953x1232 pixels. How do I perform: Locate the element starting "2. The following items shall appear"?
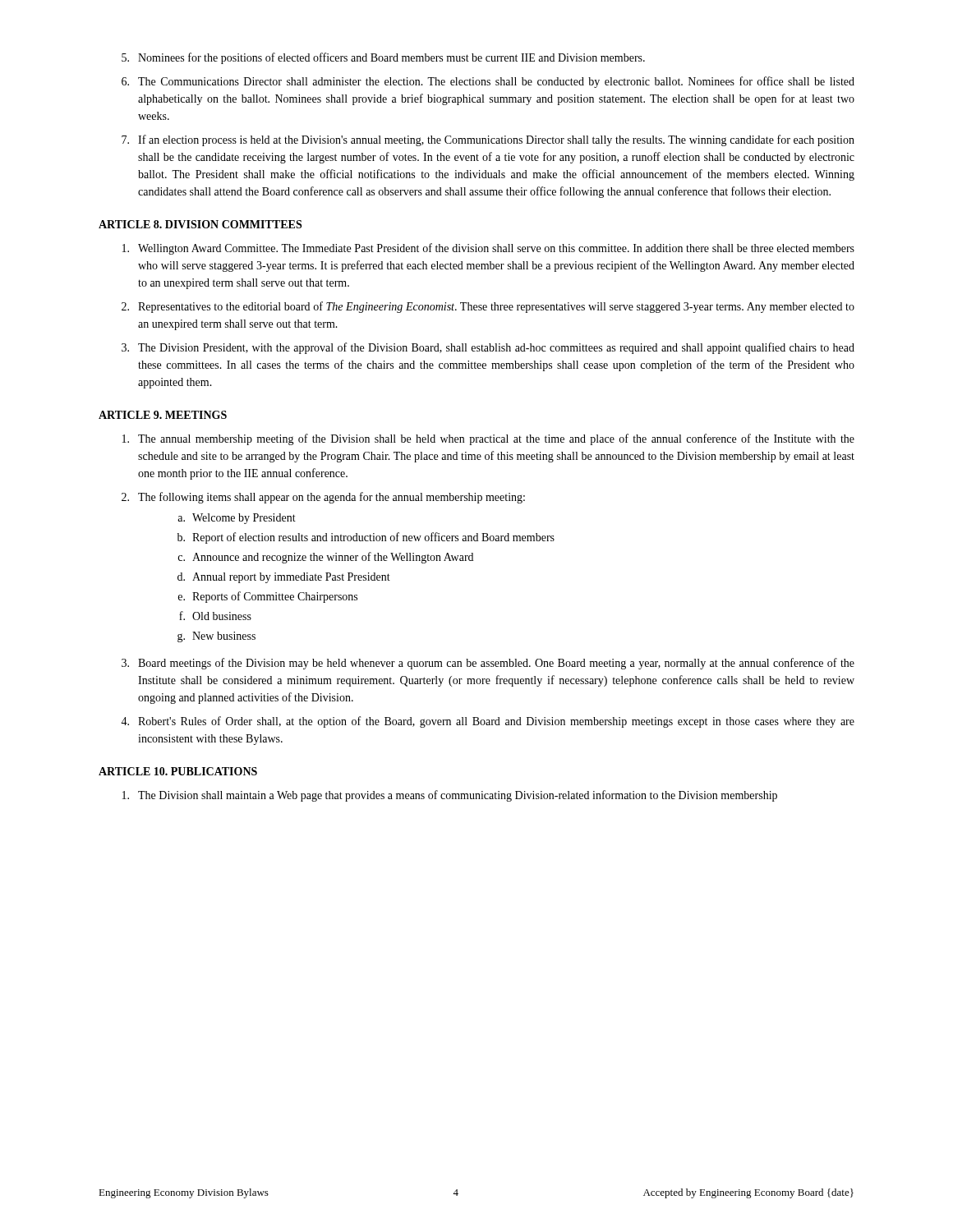[x=476, y=568]
